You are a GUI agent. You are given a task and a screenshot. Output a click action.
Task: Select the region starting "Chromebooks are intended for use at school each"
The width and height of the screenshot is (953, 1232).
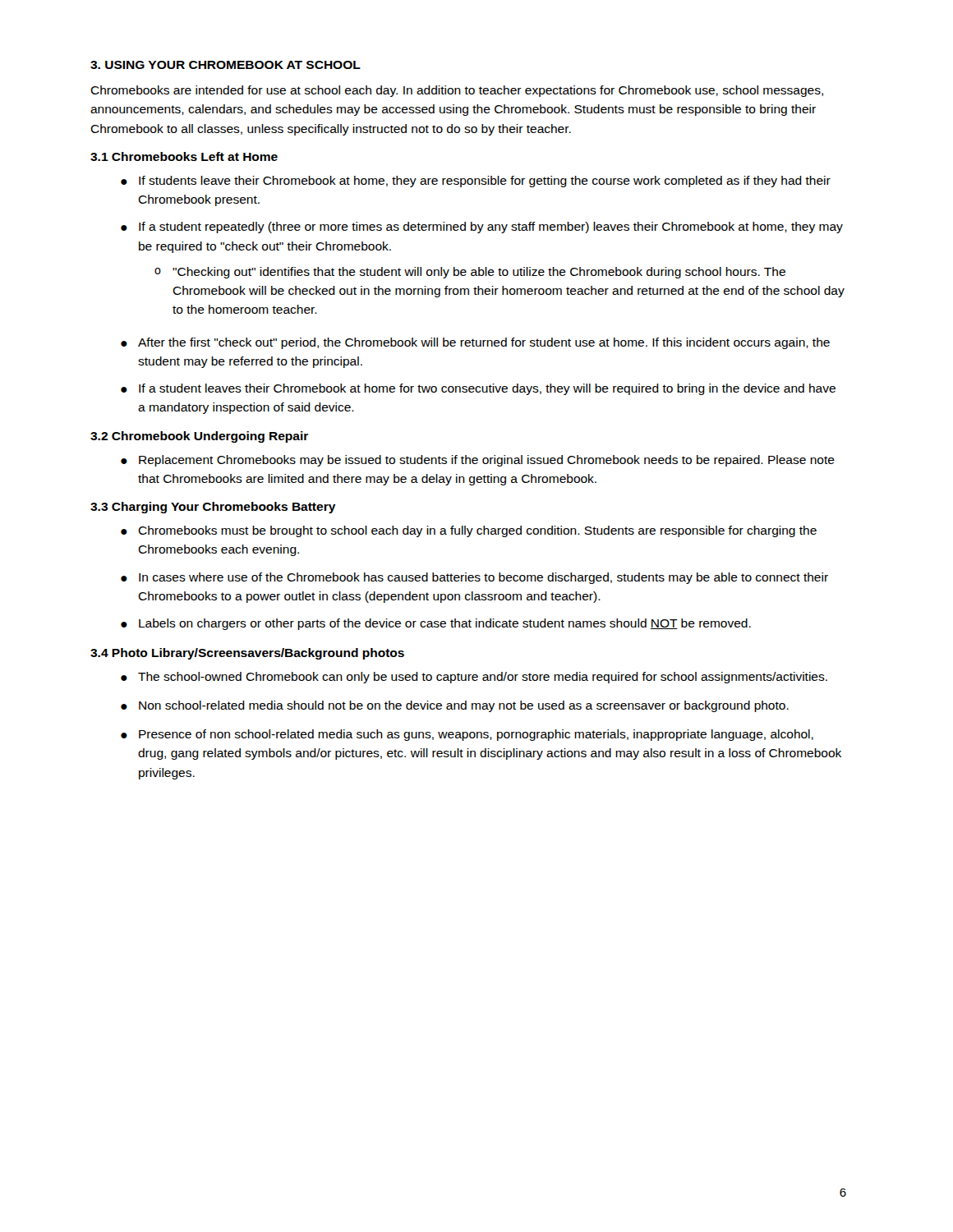click(x=457, y=109)
